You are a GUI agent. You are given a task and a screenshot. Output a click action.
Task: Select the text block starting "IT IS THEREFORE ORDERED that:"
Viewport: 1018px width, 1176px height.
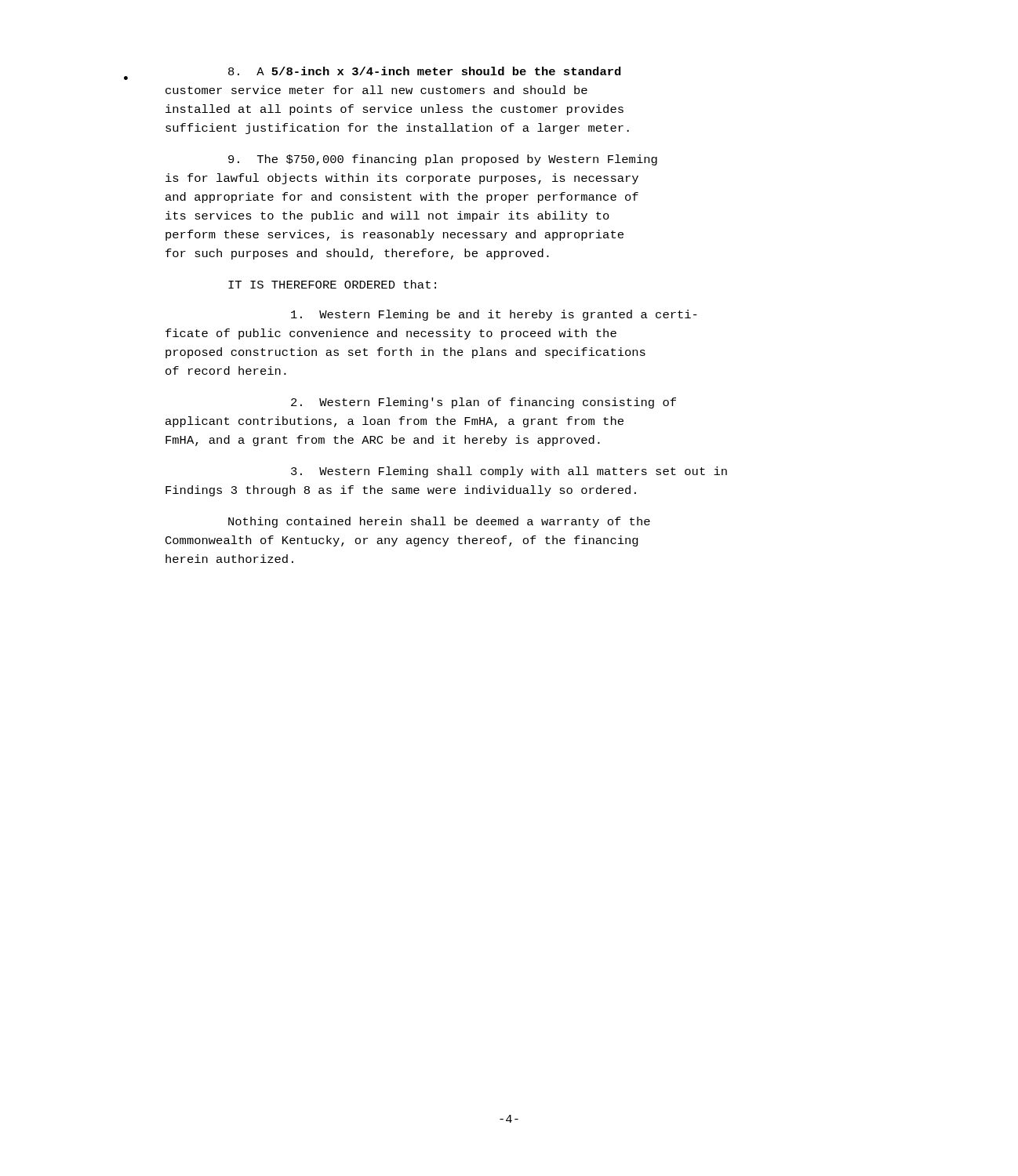pos(333,286)
